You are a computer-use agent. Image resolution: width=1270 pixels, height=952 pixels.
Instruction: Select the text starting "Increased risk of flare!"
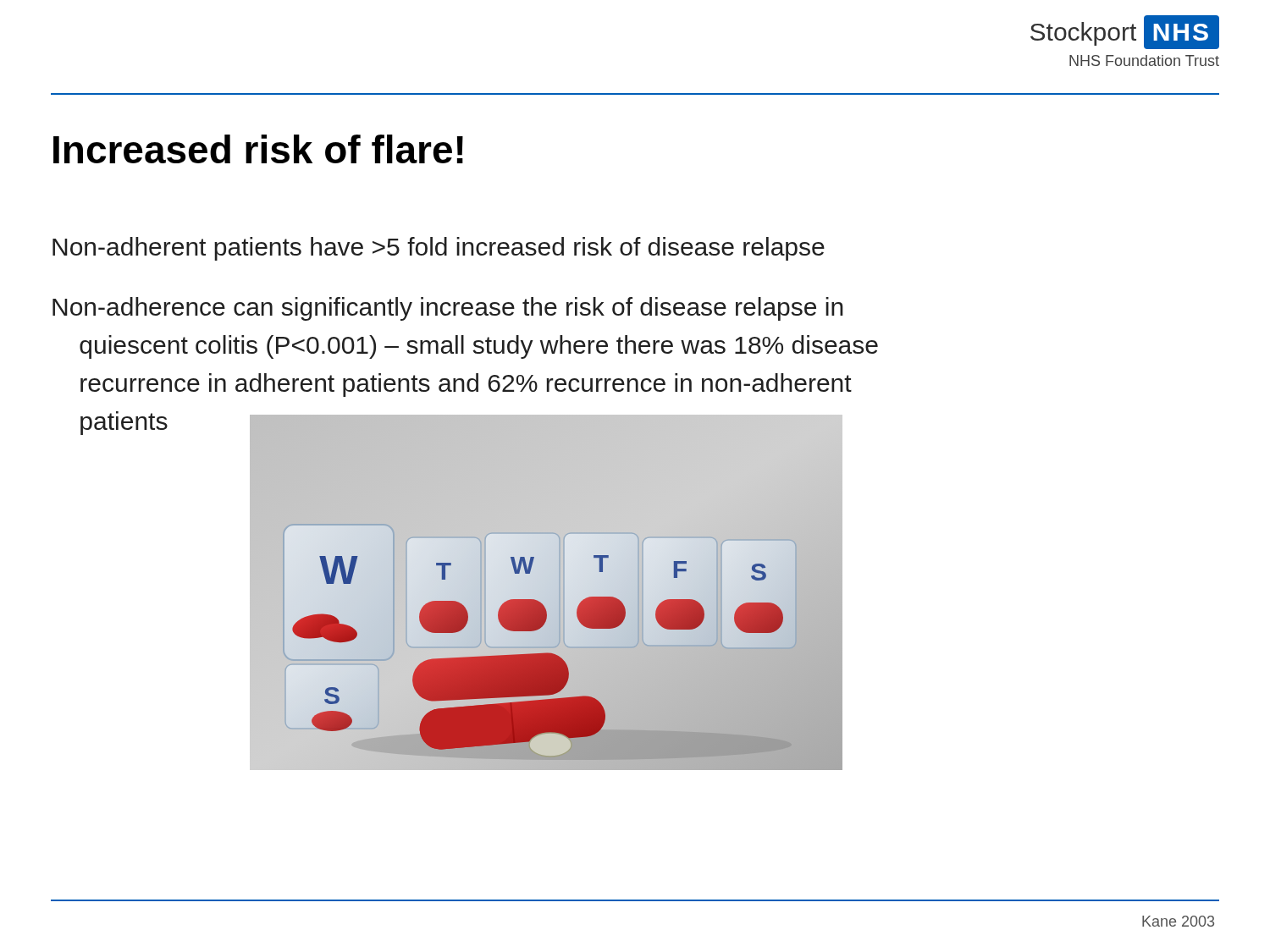[259, 146]
